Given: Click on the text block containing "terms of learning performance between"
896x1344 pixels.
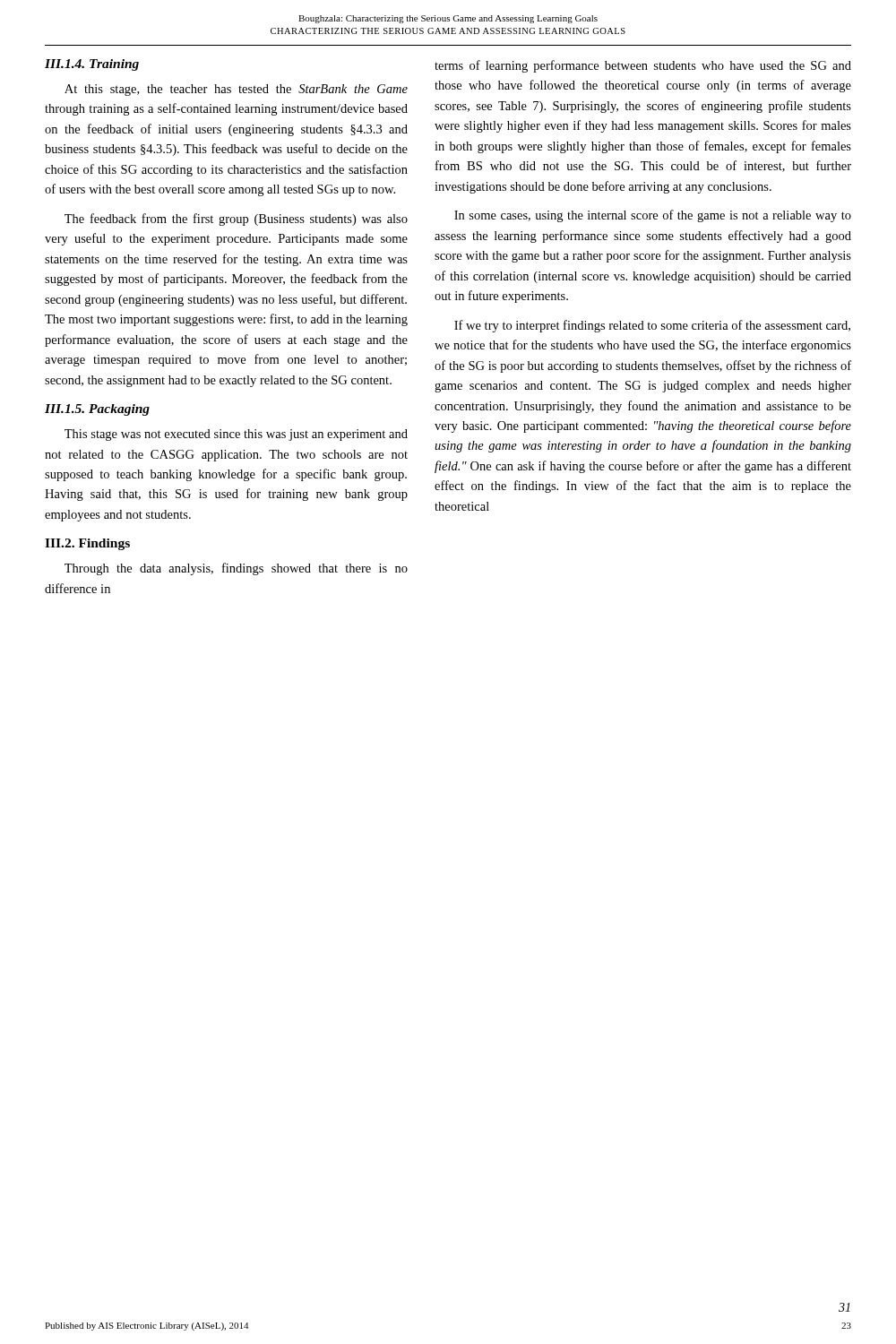Looking at the screenshot, I should (643, 286).
